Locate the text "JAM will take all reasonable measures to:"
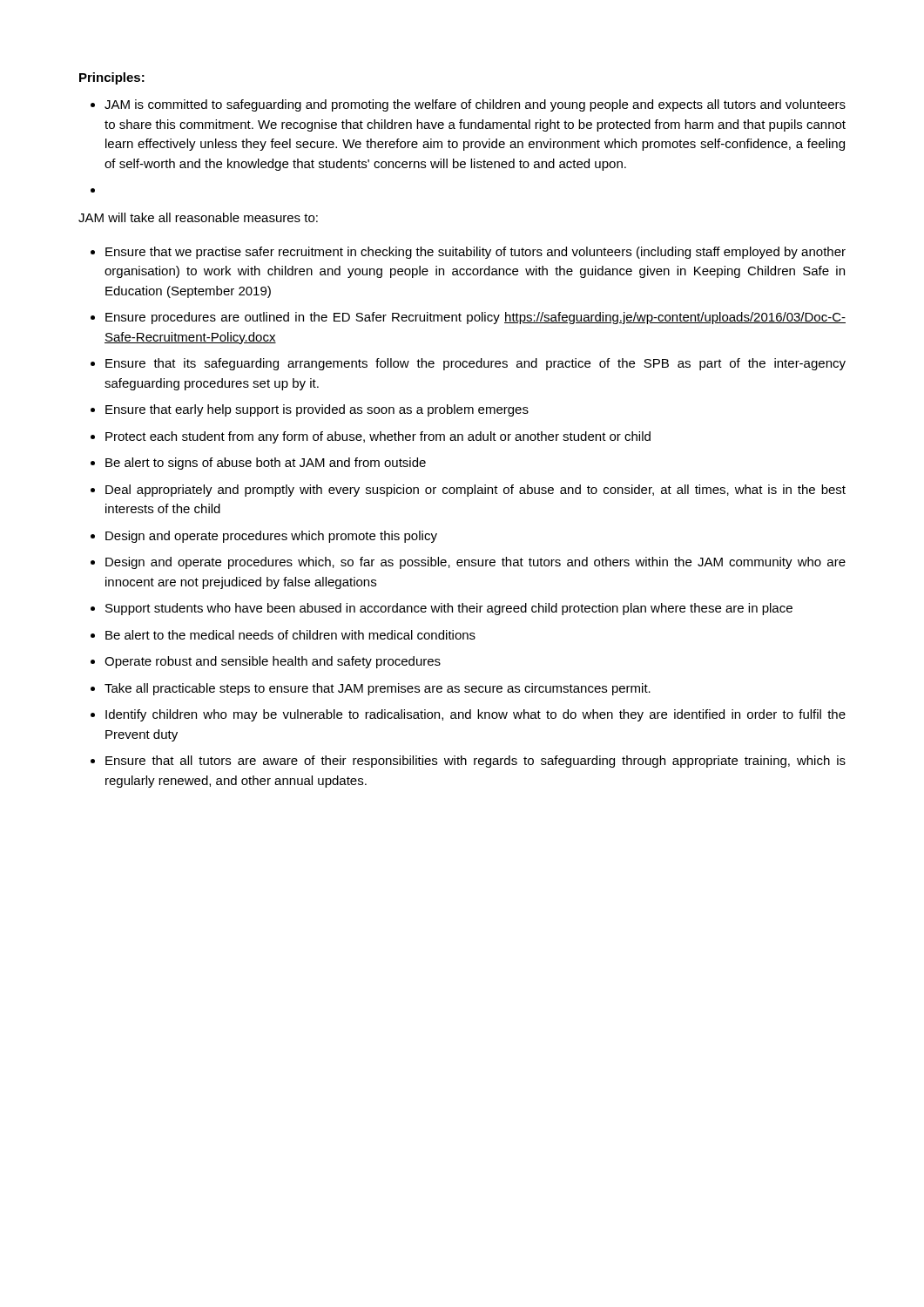924x1307 pixels. click(199, 217)
